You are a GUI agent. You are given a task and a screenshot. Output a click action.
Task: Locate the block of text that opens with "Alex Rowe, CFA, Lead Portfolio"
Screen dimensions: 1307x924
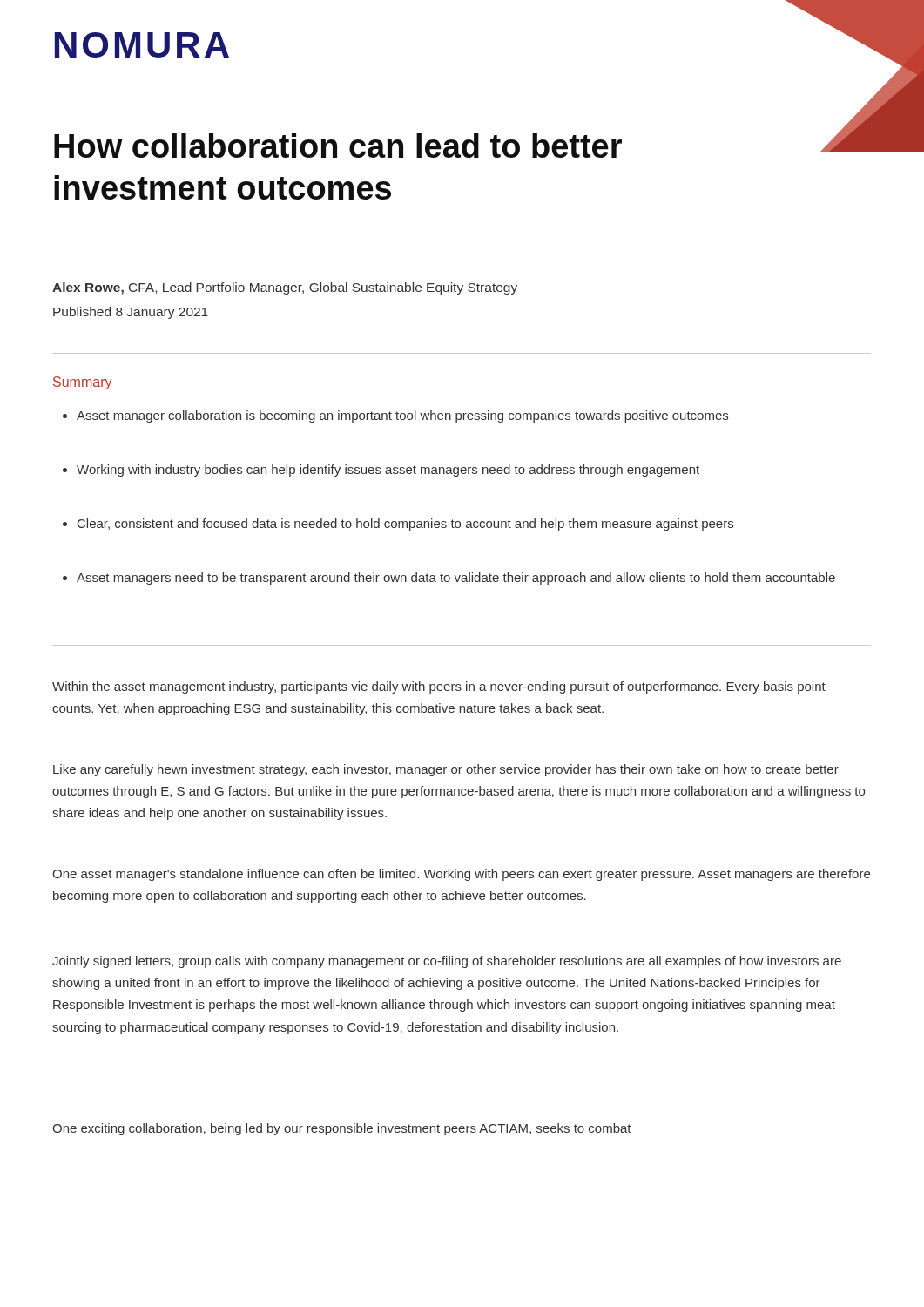coord(388,300)
